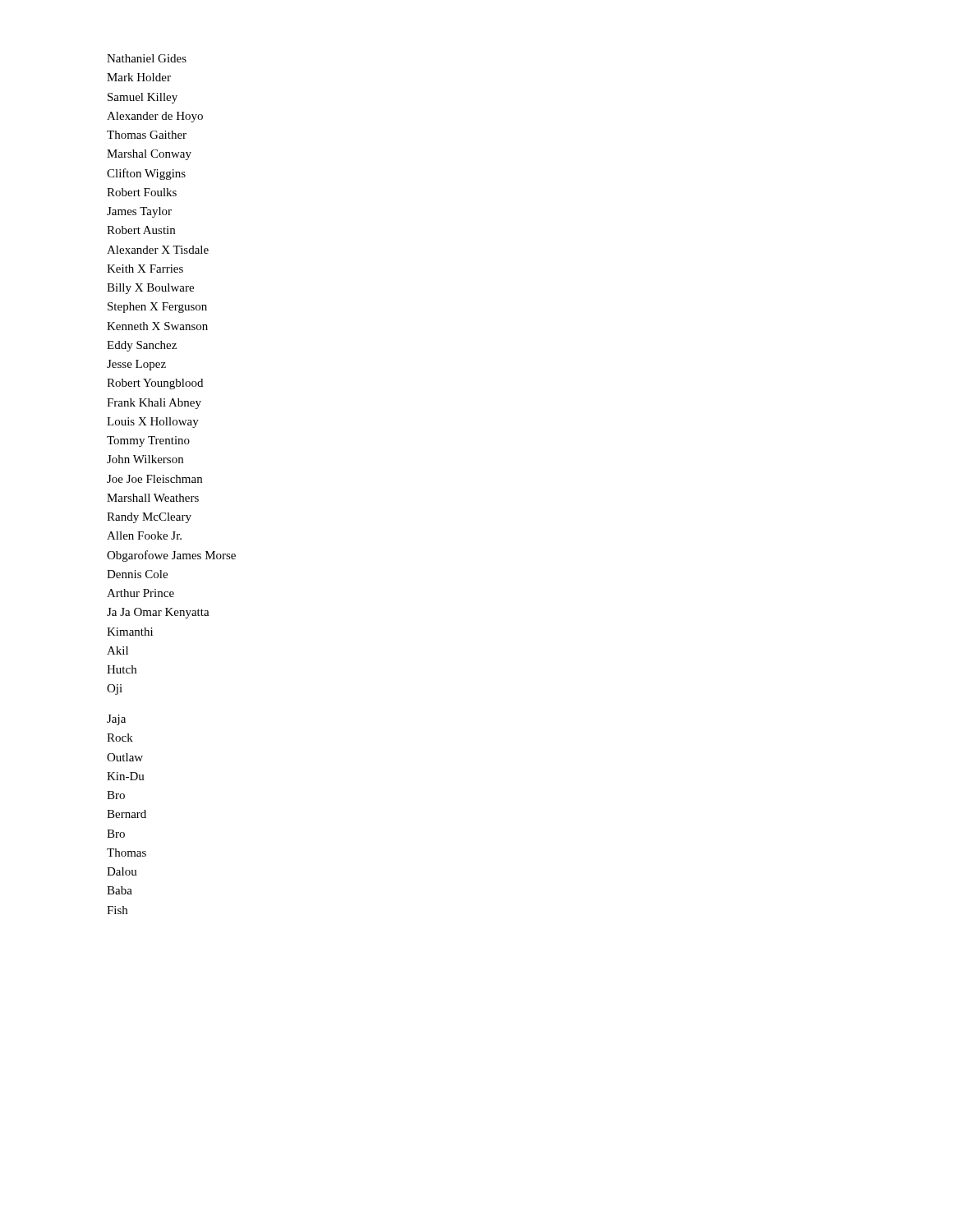This screenshot has height=1232, width=953.
Task: Click where it says "Dennis Cole"
Action: coord(137,574)
